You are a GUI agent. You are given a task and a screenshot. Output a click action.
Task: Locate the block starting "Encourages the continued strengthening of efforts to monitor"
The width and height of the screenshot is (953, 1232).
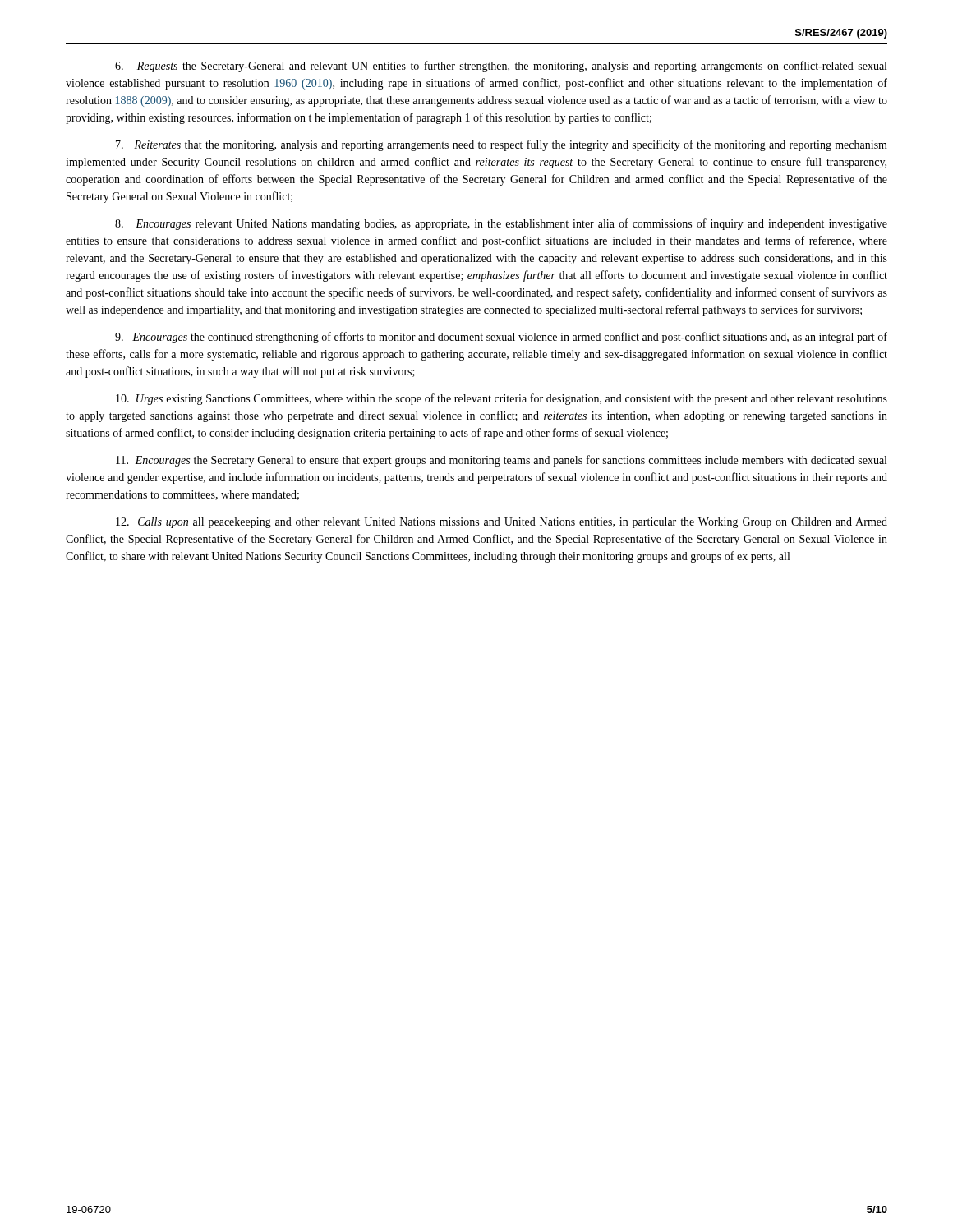pyautogui.click(x=476, y=354)
